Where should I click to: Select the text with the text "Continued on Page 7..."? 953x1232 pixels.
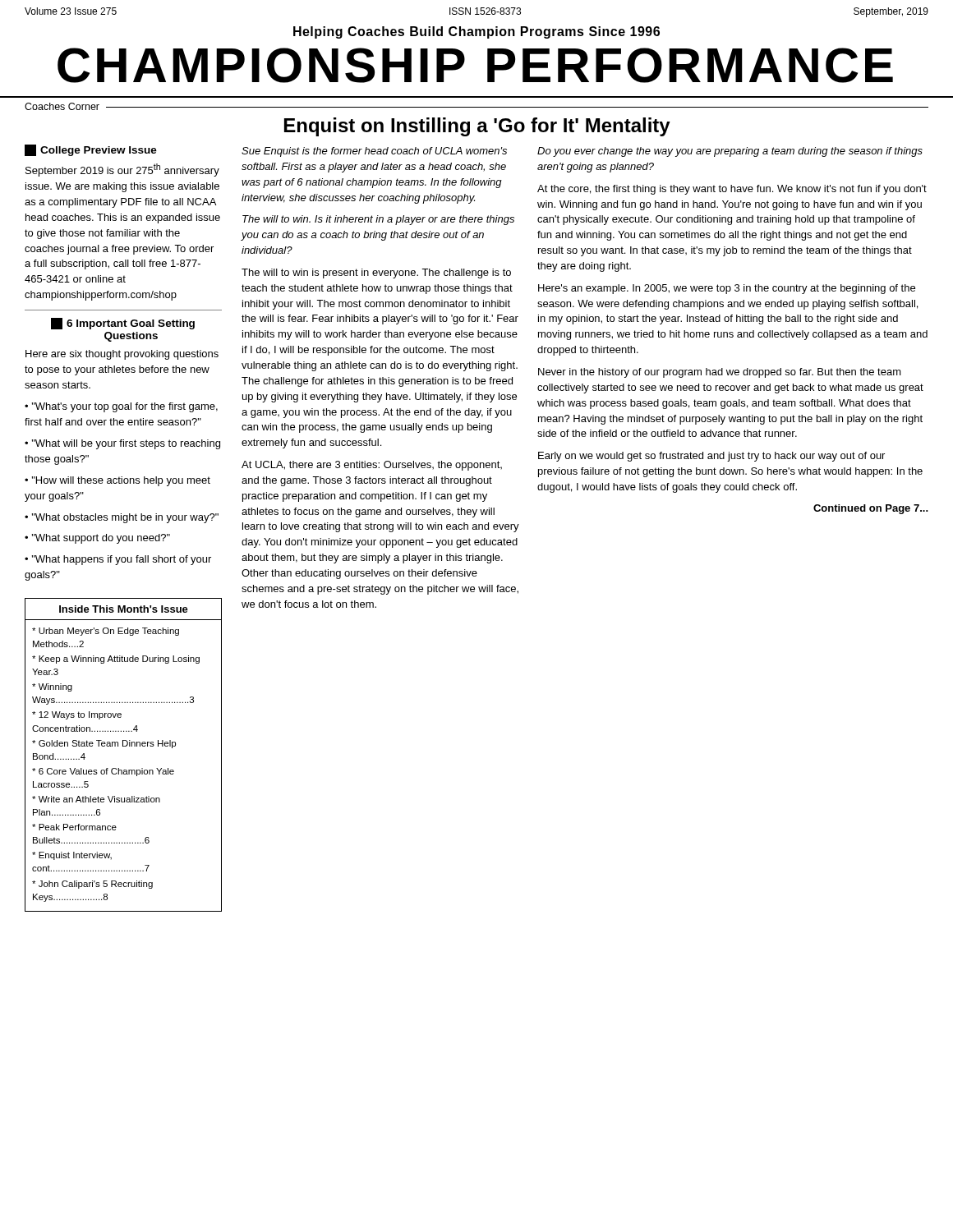pos(871,508)
